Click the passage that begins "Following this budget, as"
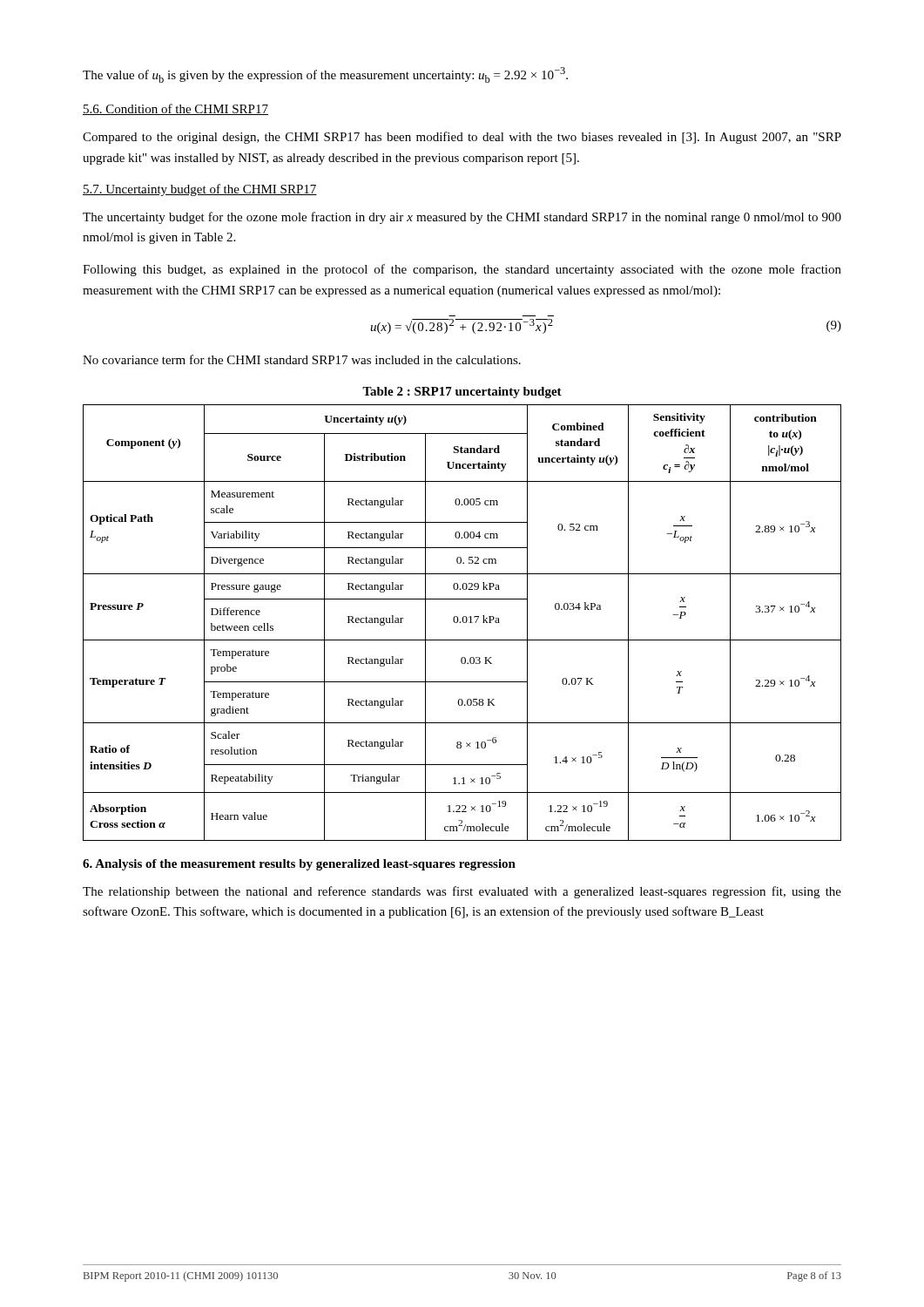The height and width of the screenshot is (1307, 924). click(x=462, y=280)
